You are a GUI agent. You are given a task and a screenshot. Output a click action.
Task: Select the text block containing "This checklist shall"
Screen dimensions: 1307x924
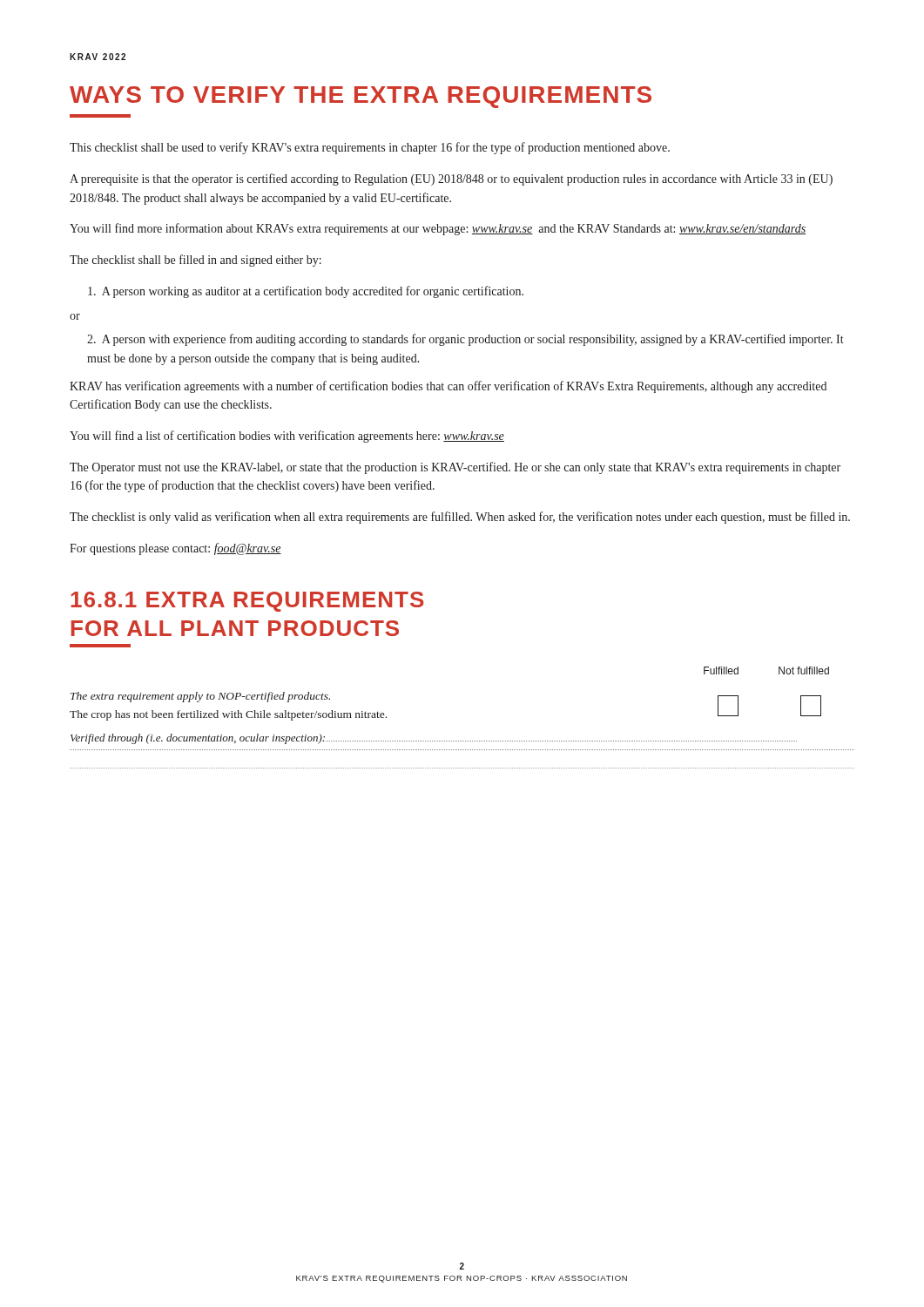pos(370,148)
